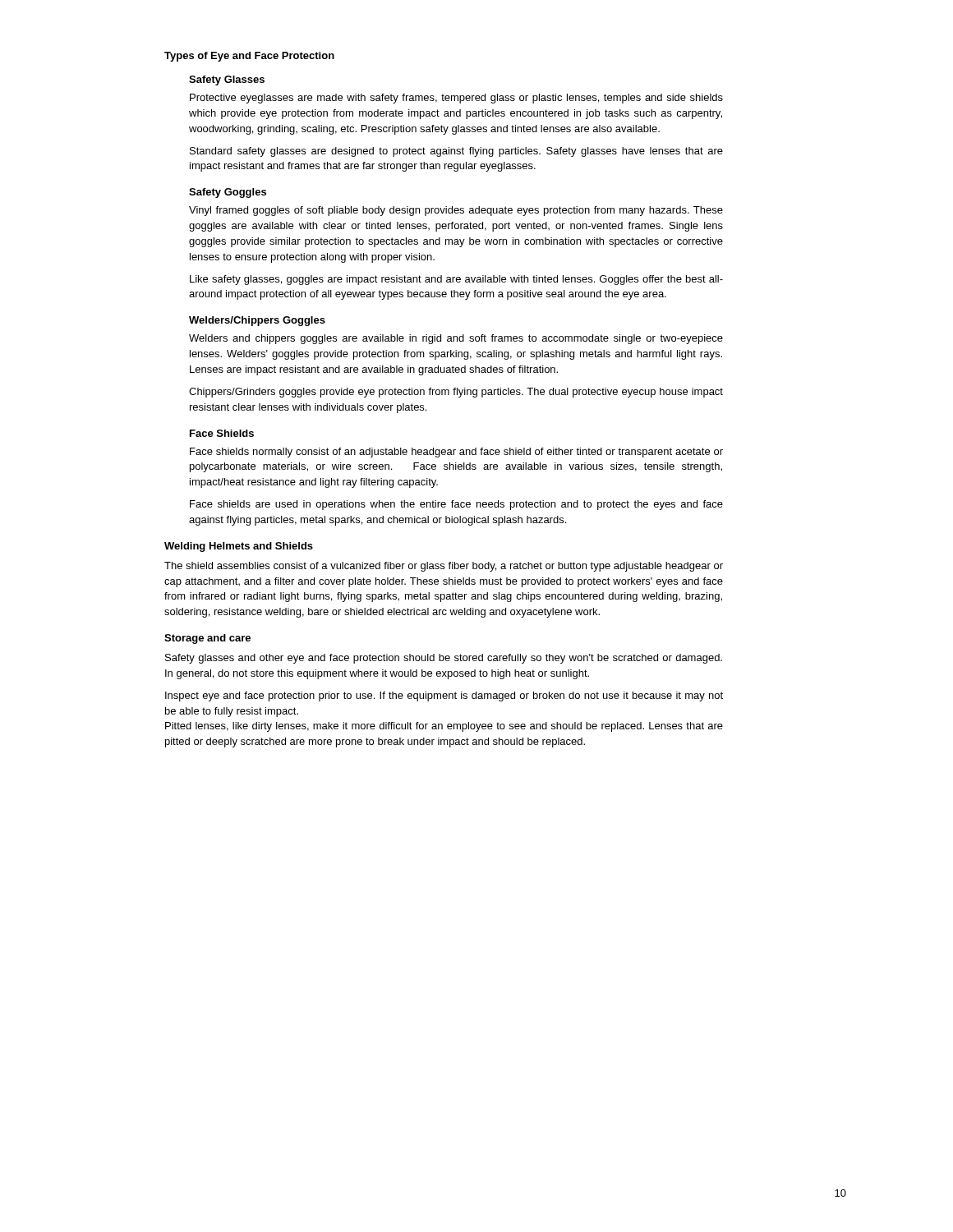953x1232 pixels.
Task: Locate the section header that says "Safety Glasses"
Action: click(227, 79)
